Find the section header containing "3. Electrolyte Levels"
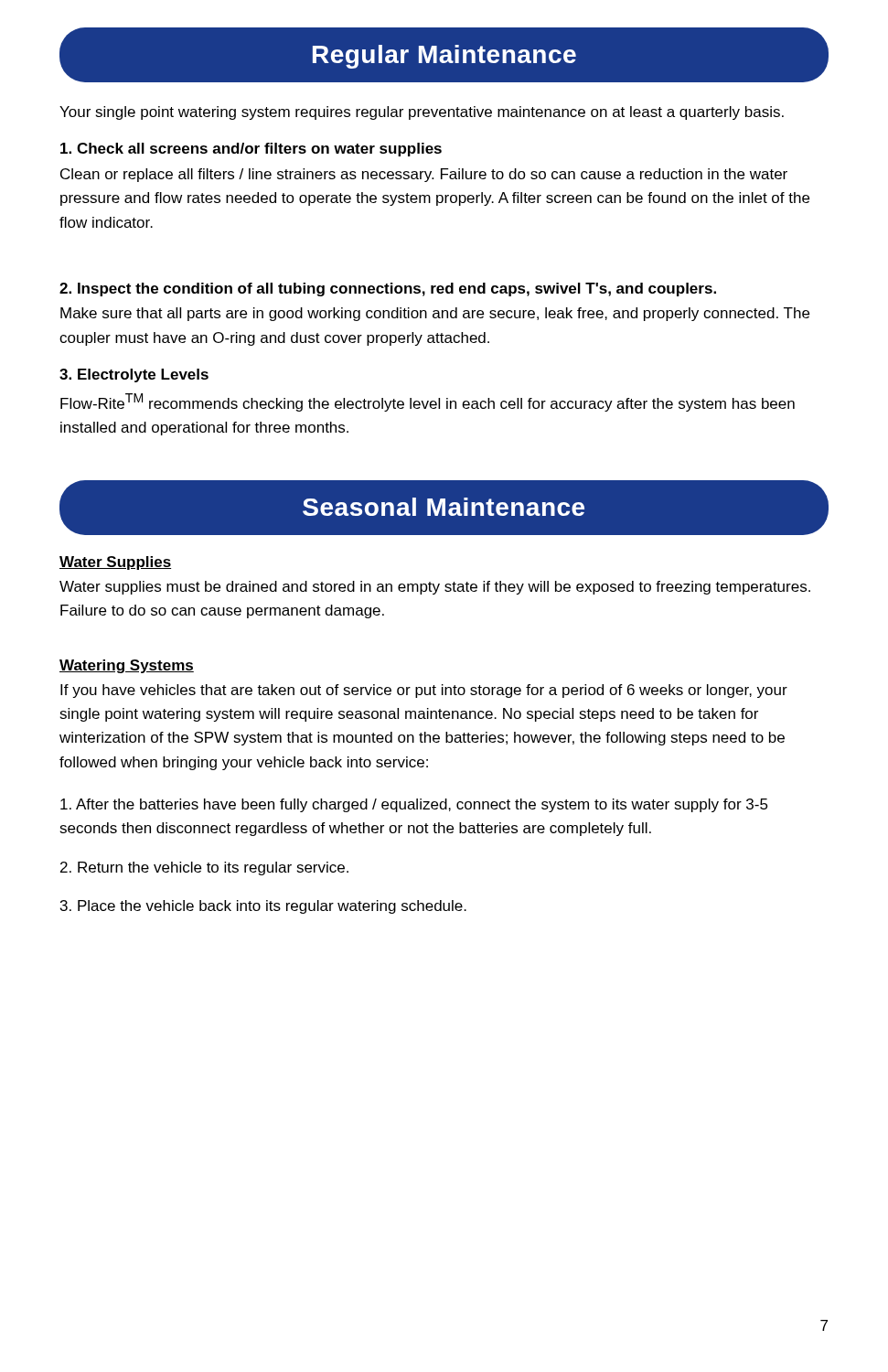 [134, 375]
